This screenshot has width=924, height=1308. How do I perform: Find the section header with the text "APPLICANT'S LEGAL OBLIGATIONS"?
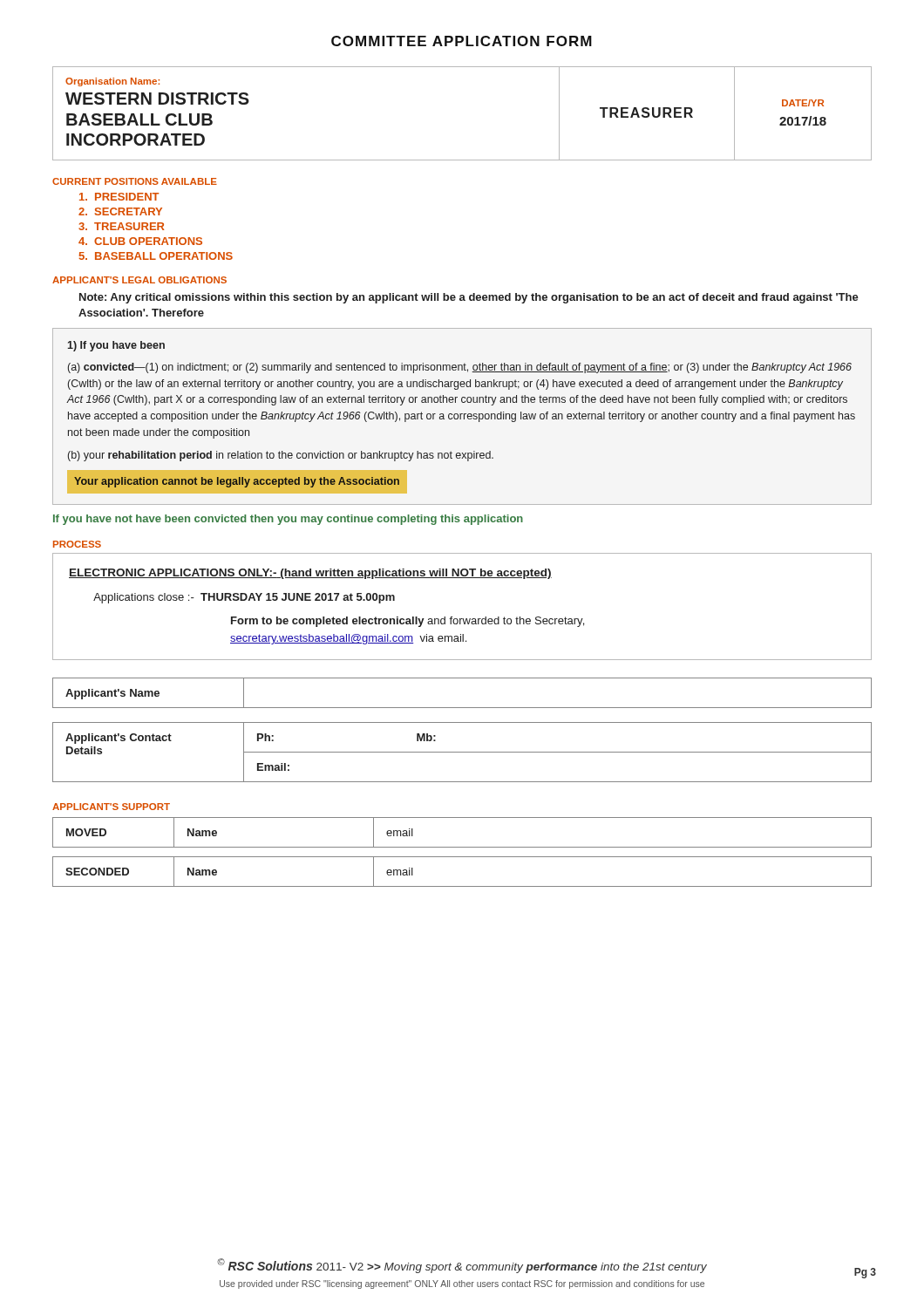[140, 280]
